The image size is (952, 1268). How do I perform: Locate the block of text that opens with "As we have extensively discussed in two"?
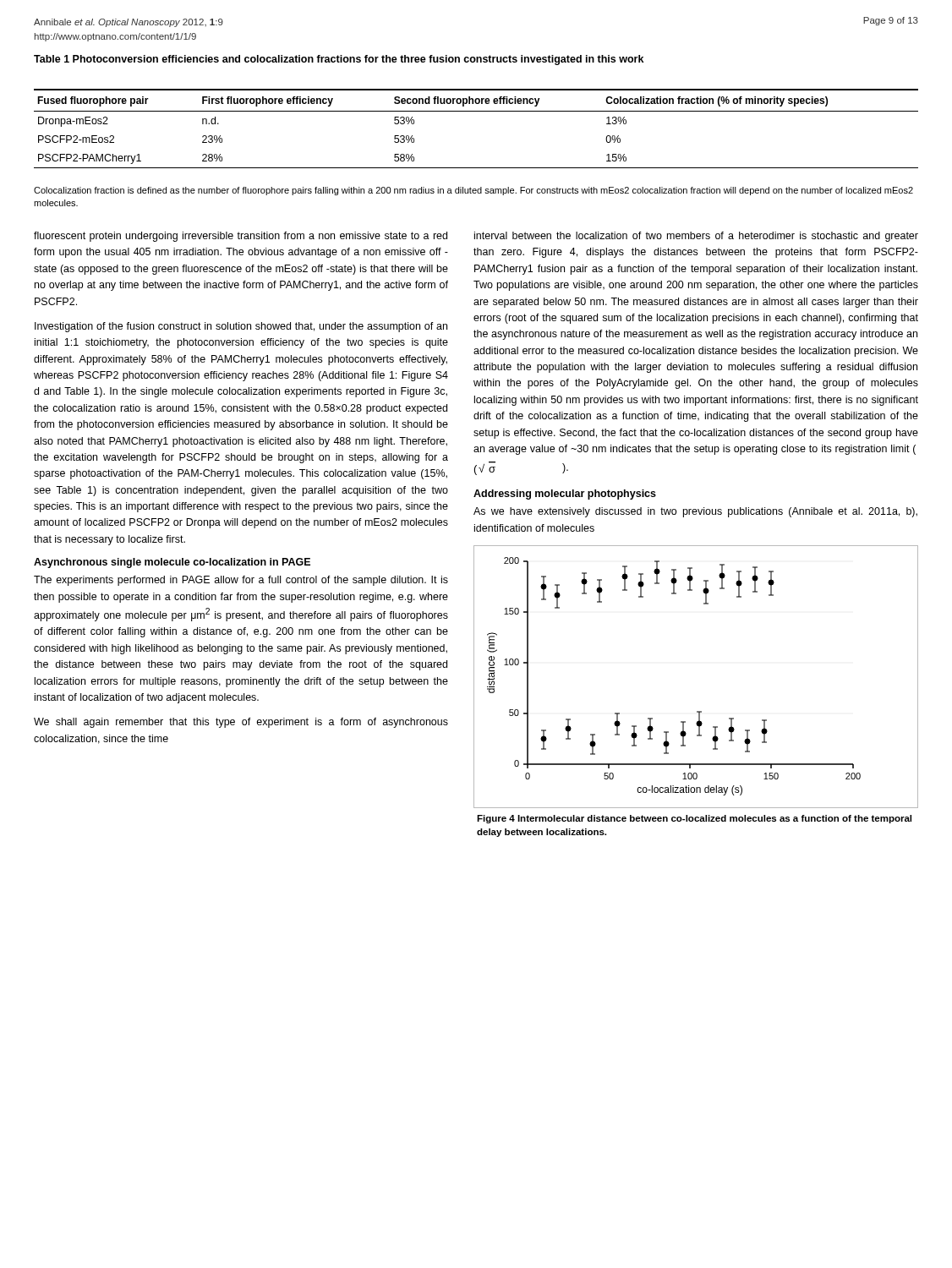[696, 520]
